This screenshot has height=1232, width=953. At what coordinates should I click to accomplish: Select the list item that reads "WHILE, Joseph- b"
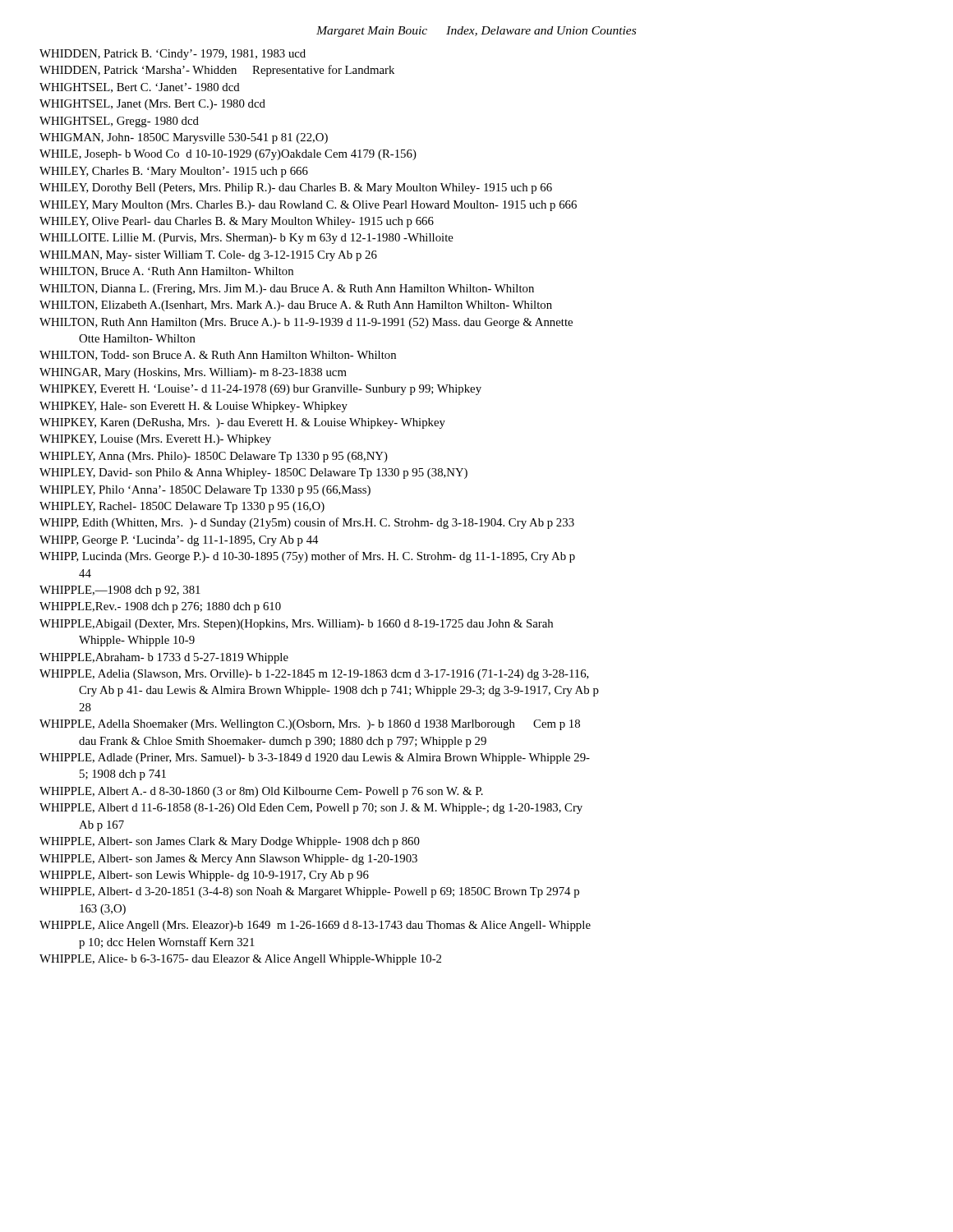[x=228, y=154]
